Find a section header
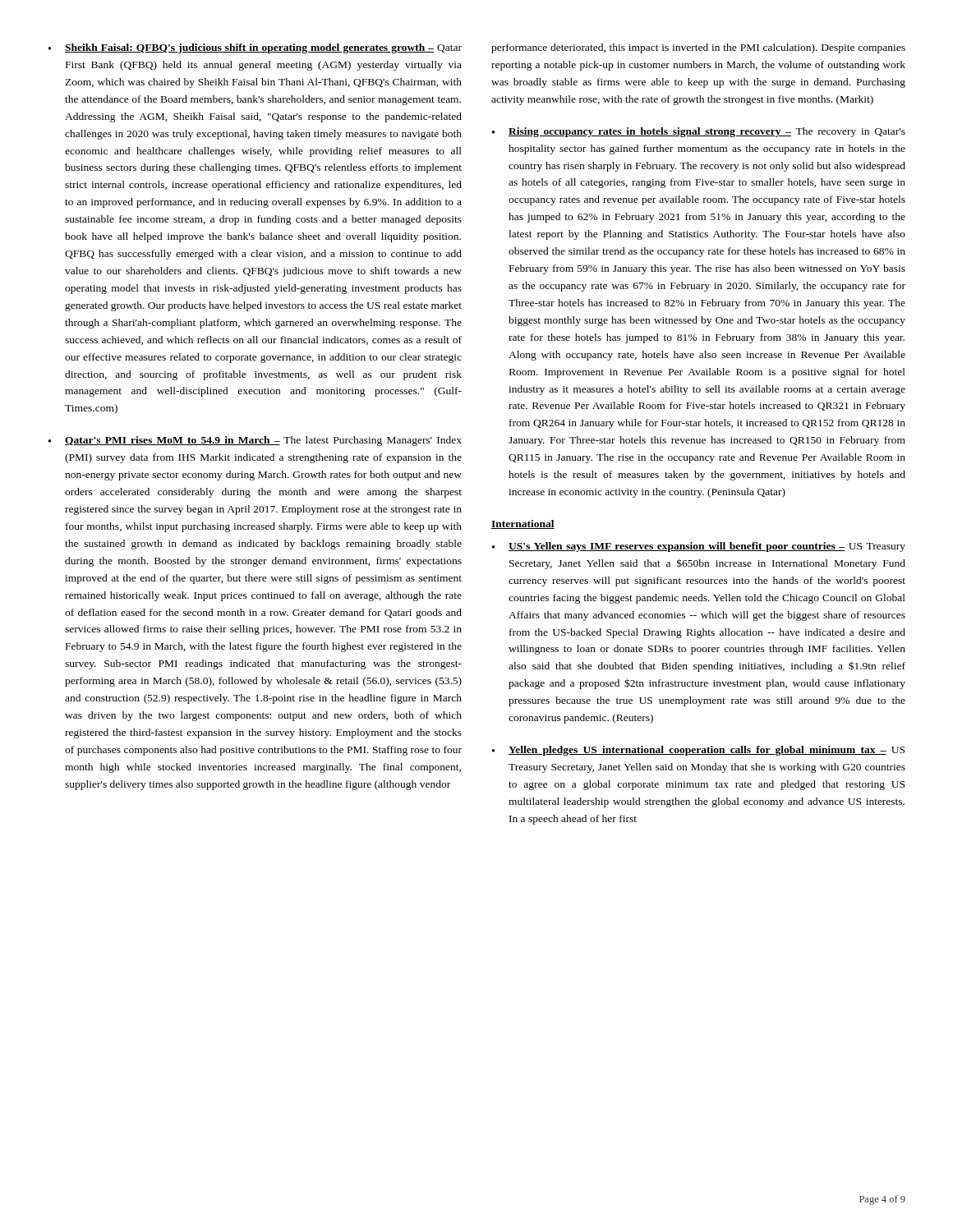The image size is (953, 1232). click(x=523, y=524)
